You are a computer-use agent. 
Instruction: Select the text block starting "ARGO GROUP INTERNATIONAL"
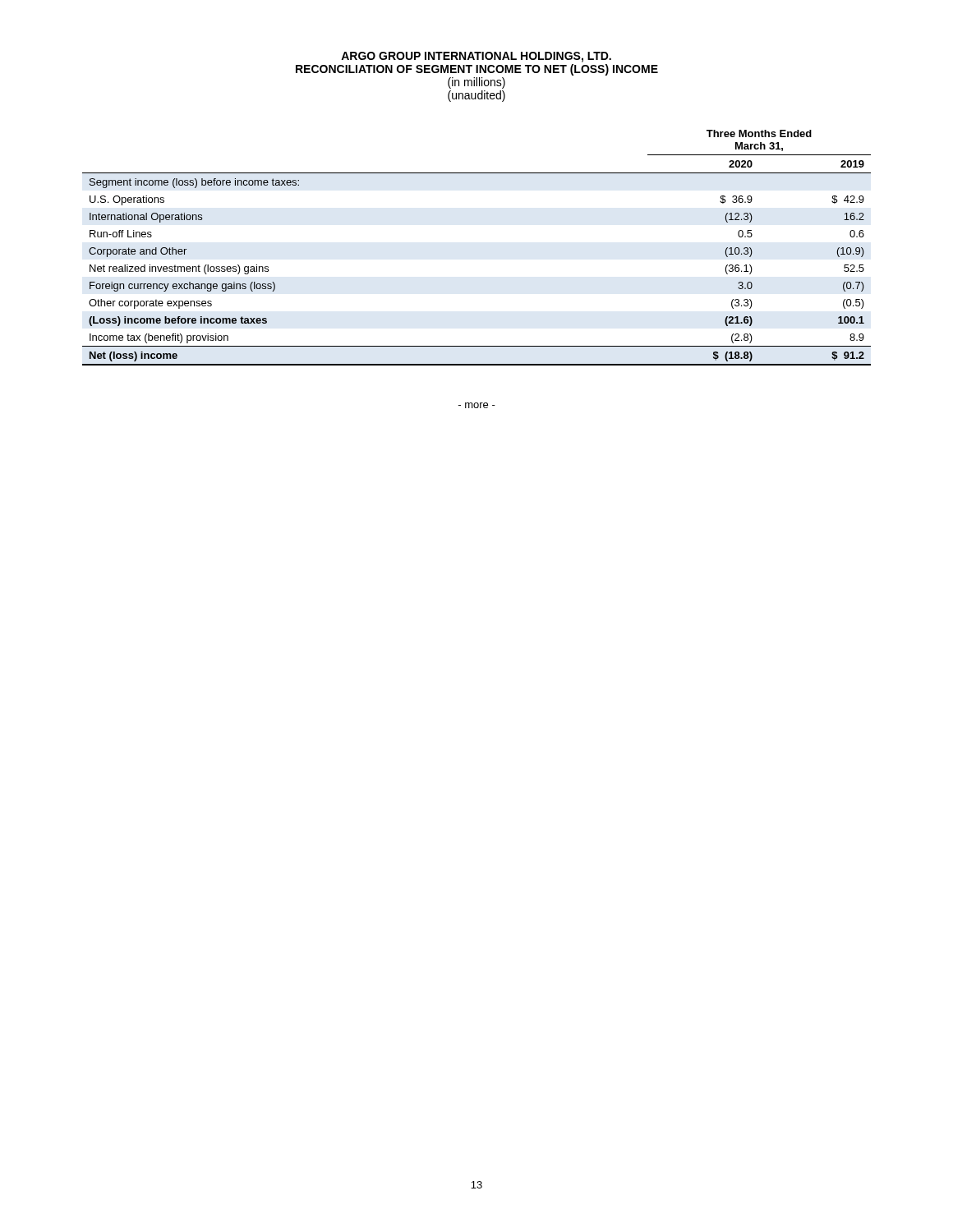click(x=476, y=76)
